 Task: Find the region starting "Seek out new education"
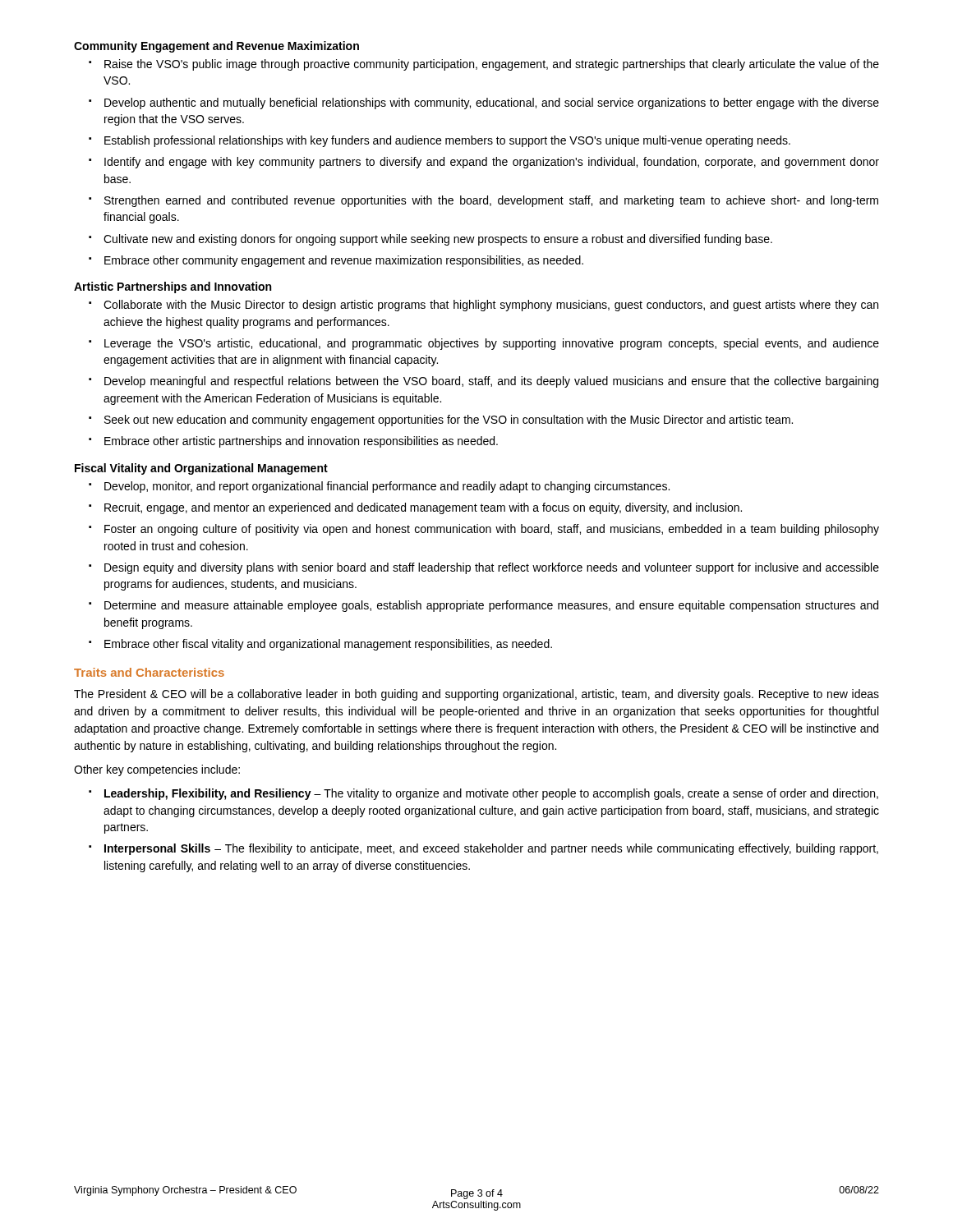[x=449, y=420]
